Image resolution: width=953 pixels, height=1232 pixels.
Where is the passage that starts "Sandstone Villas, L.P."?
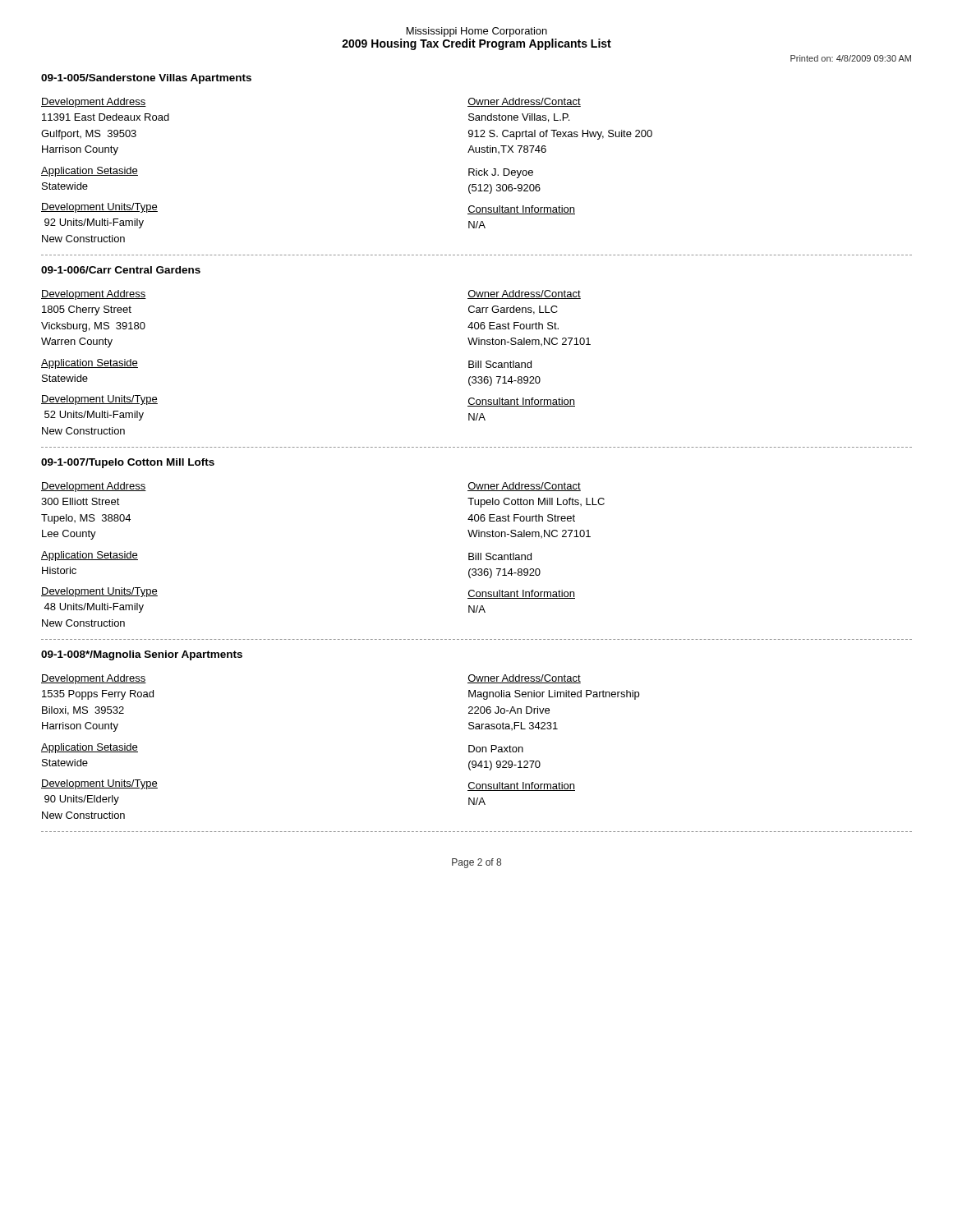560,133
